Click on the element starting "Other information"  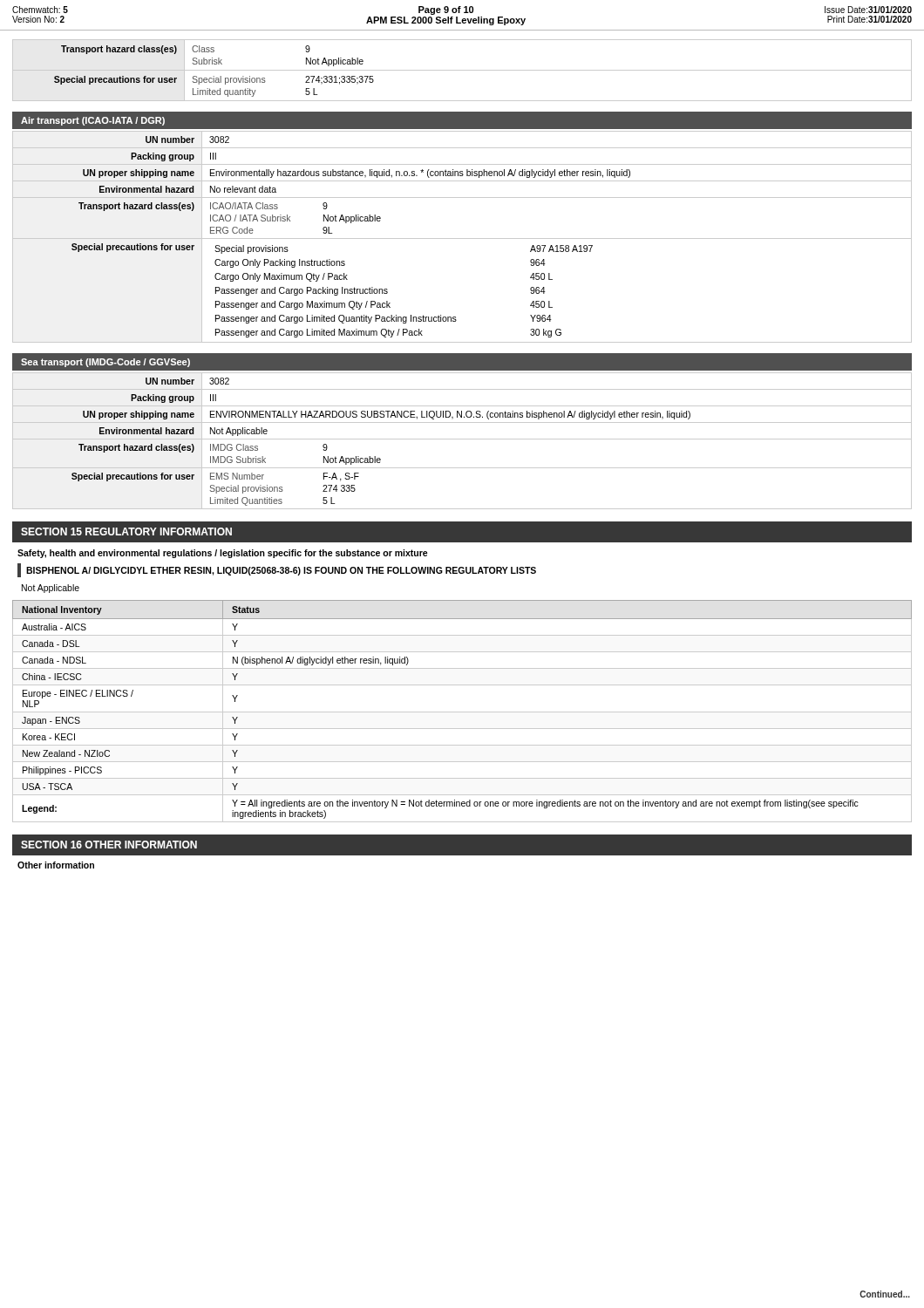pos(56,865)
